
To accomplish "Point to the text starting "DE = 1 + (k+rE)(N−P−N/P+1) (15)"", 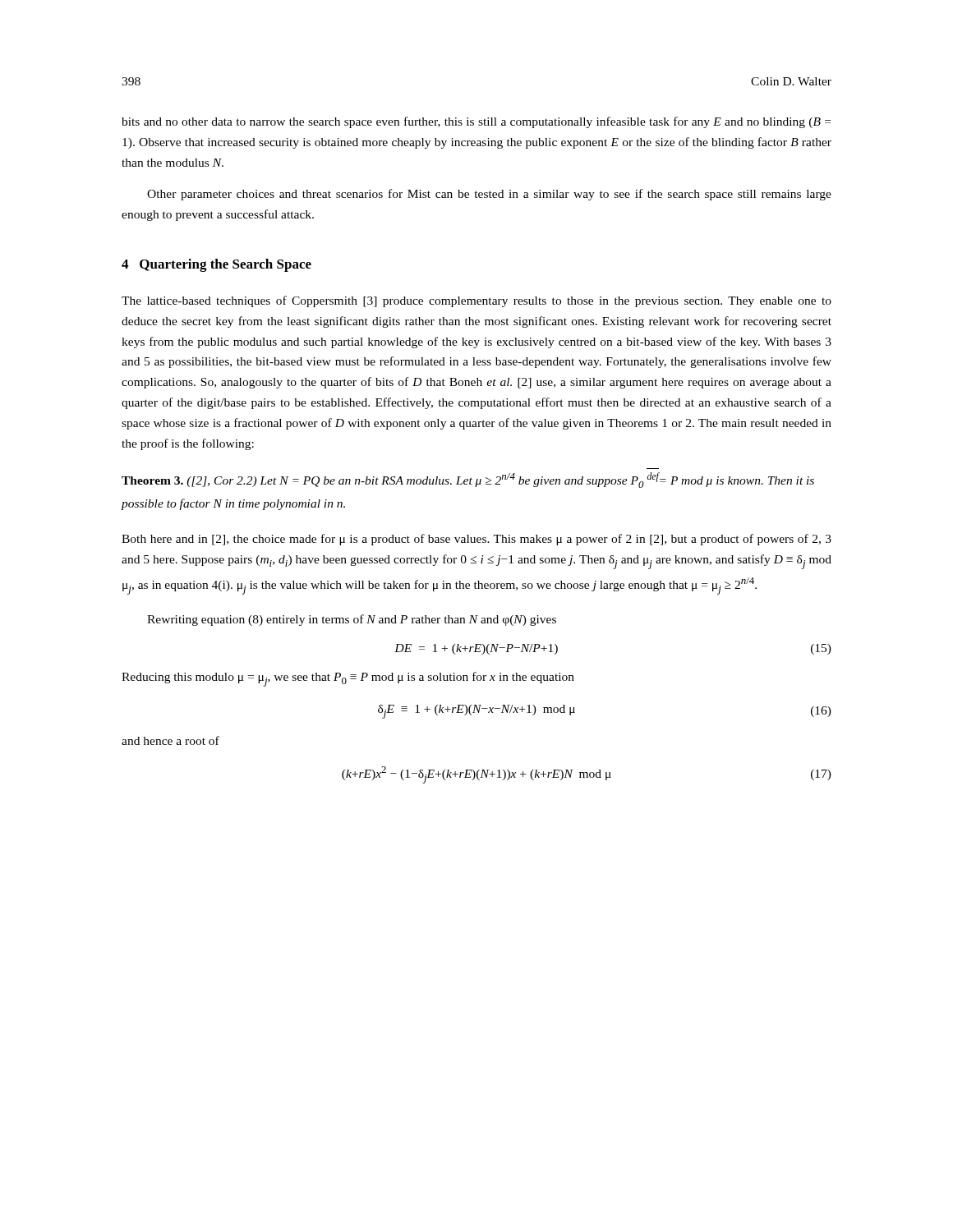I will click(476, 648).
